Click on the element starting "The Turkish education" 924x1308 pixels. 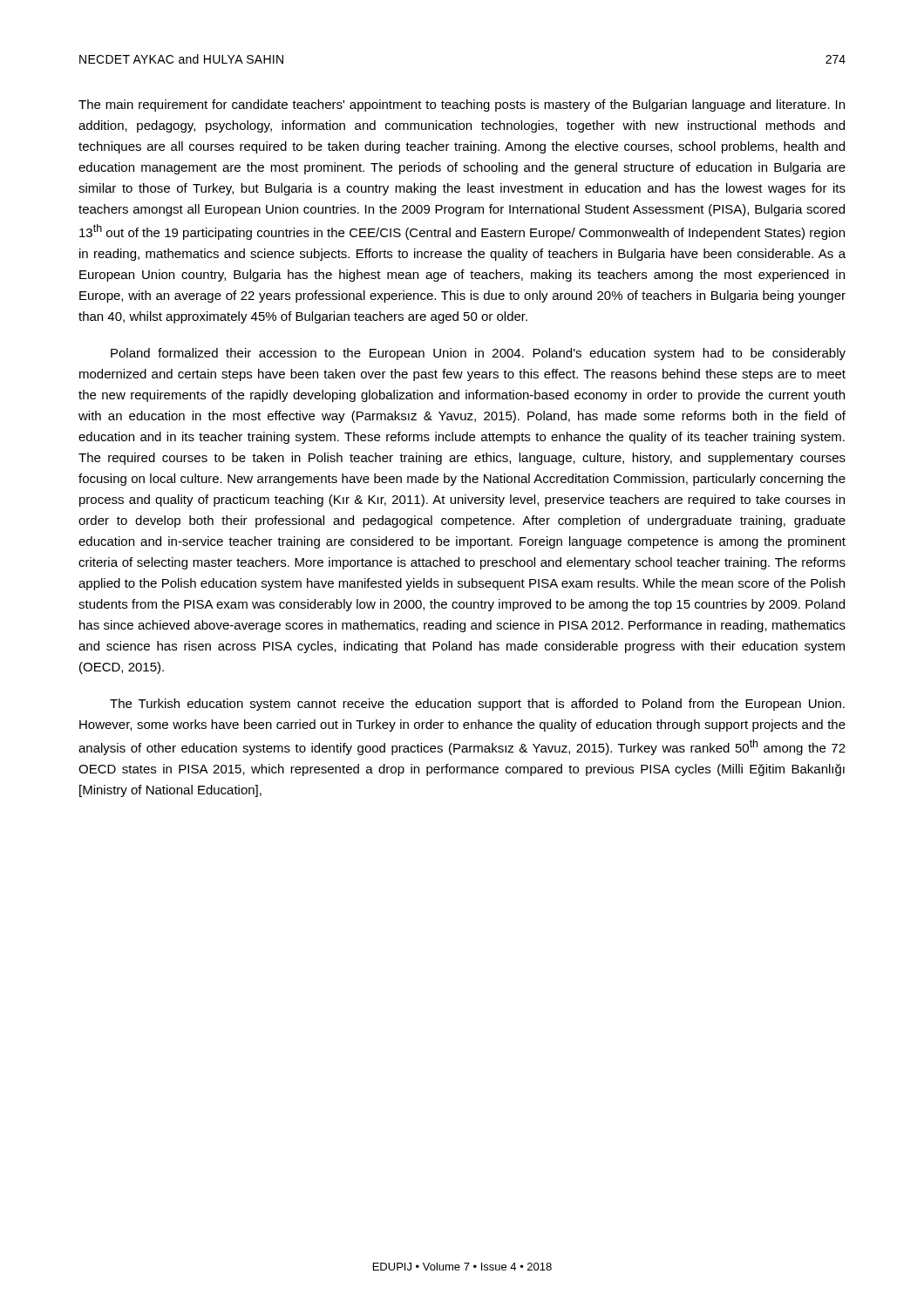click(x=462, y=746)
